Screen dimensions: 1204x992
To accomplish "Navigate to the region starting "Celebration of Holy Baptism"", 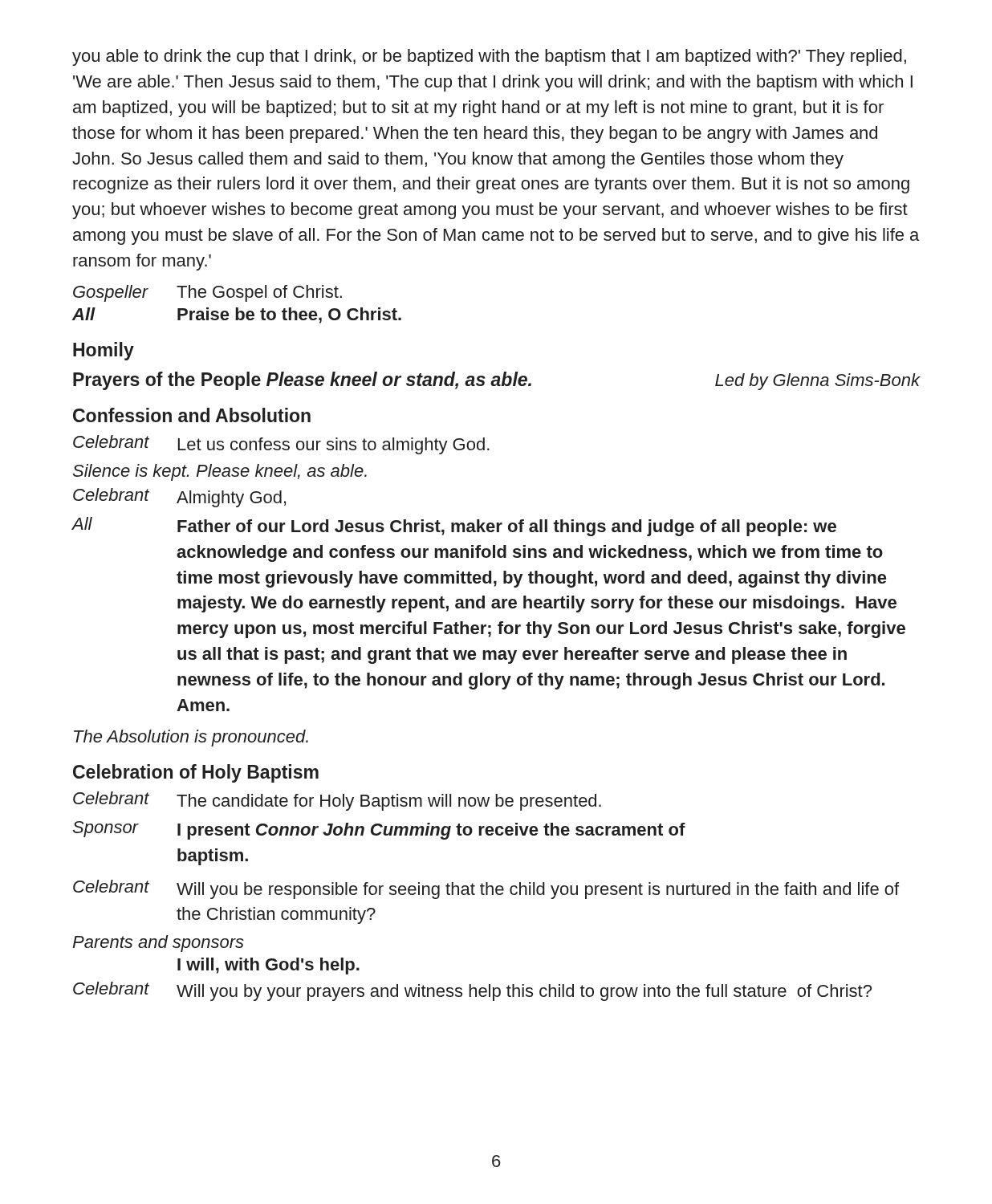I will [196, 772].
